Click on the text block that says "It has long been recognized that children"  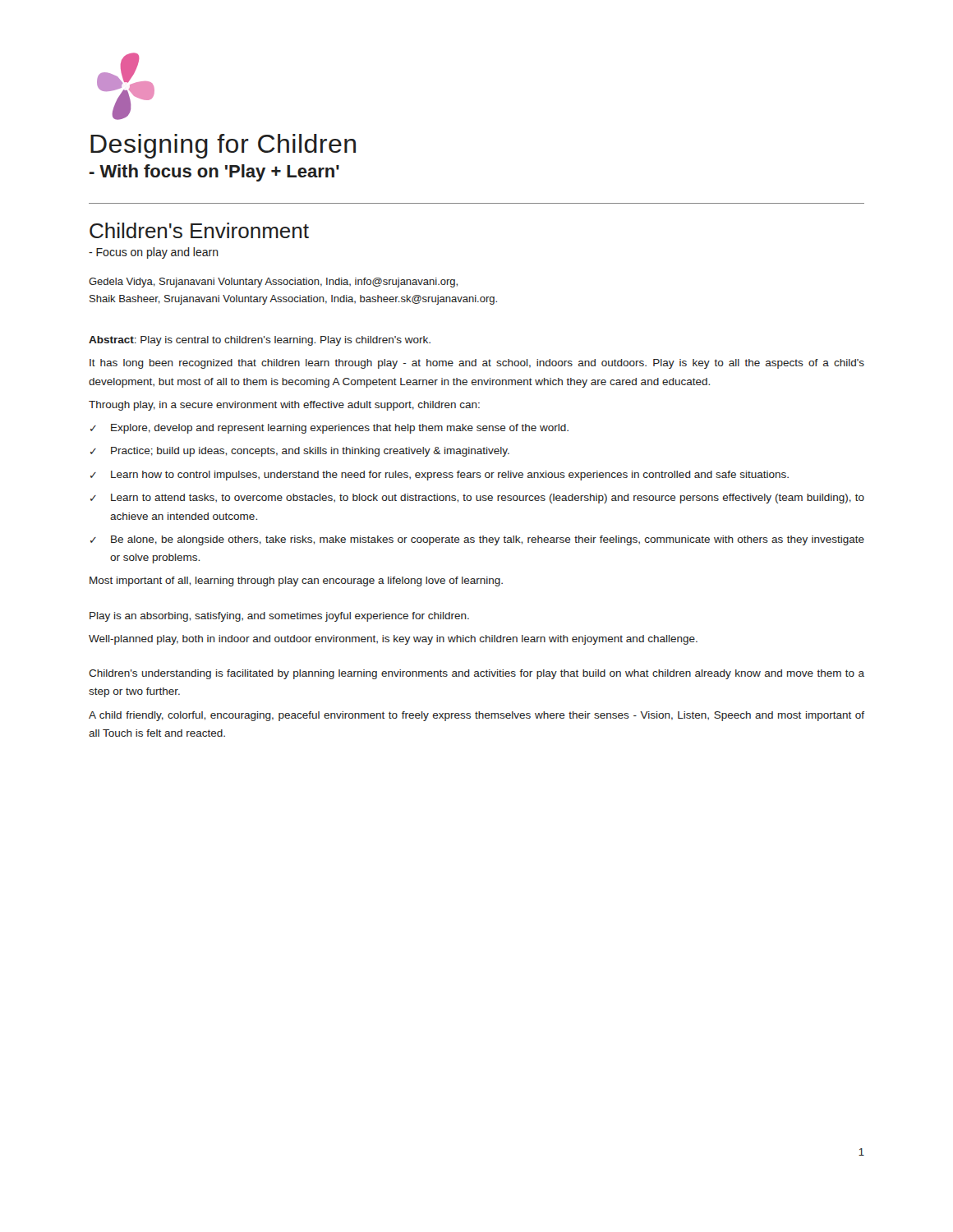pyautogui.click(x=476, y=372)
